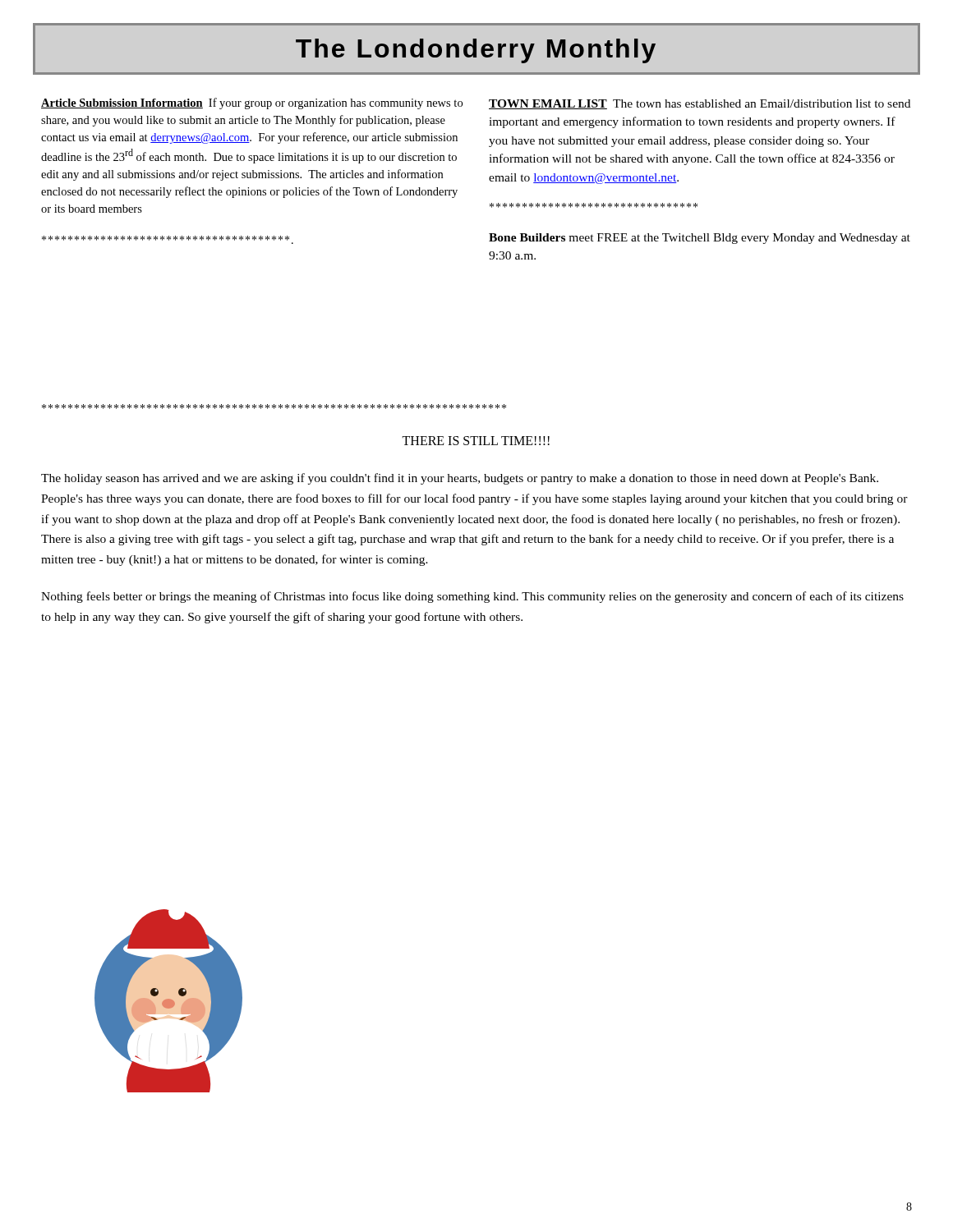Click where it says "THERE IS STILL TIME!!!!"

(x=476, y=441)
